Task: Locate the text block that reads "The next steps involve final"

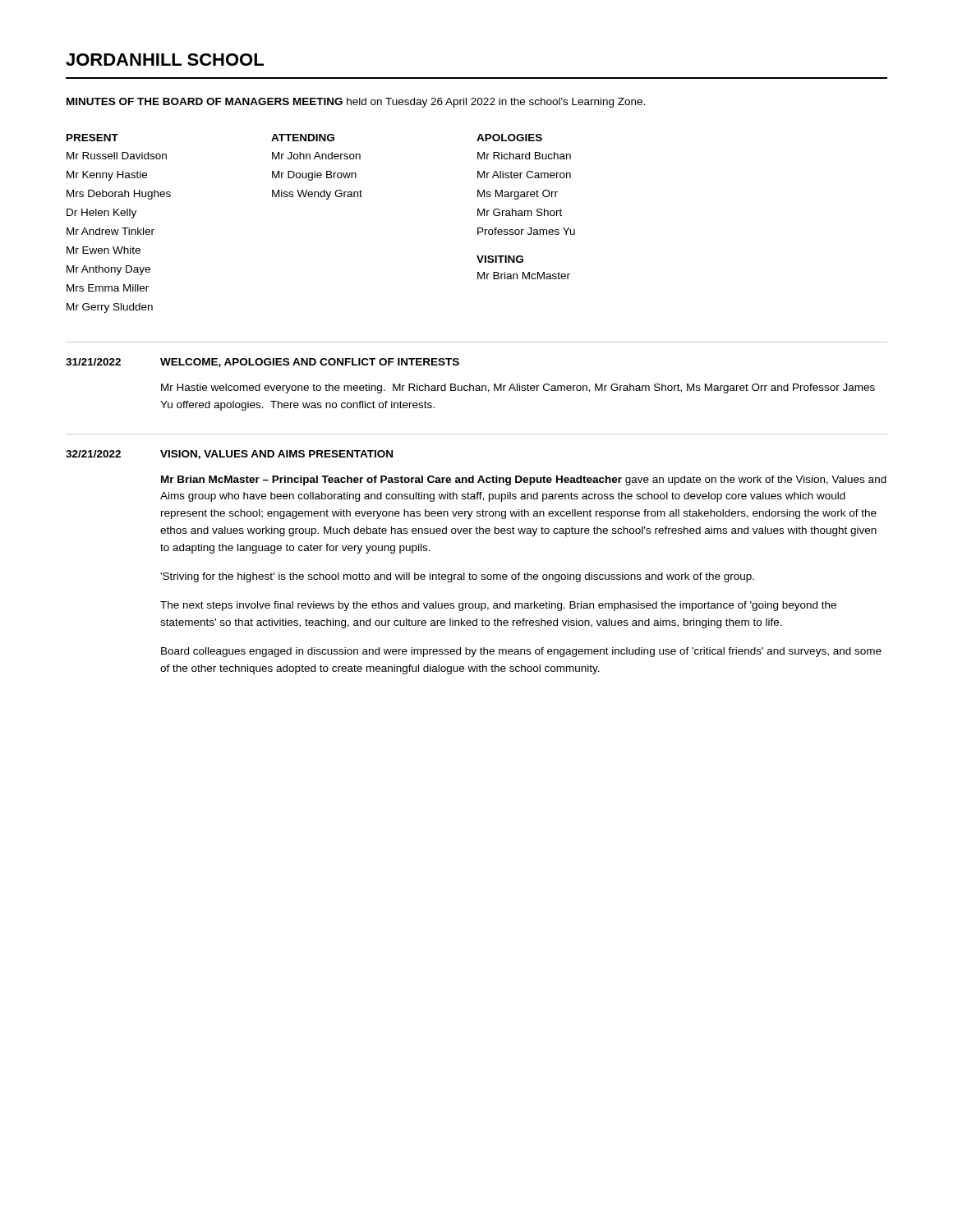Action: (476, 614)
